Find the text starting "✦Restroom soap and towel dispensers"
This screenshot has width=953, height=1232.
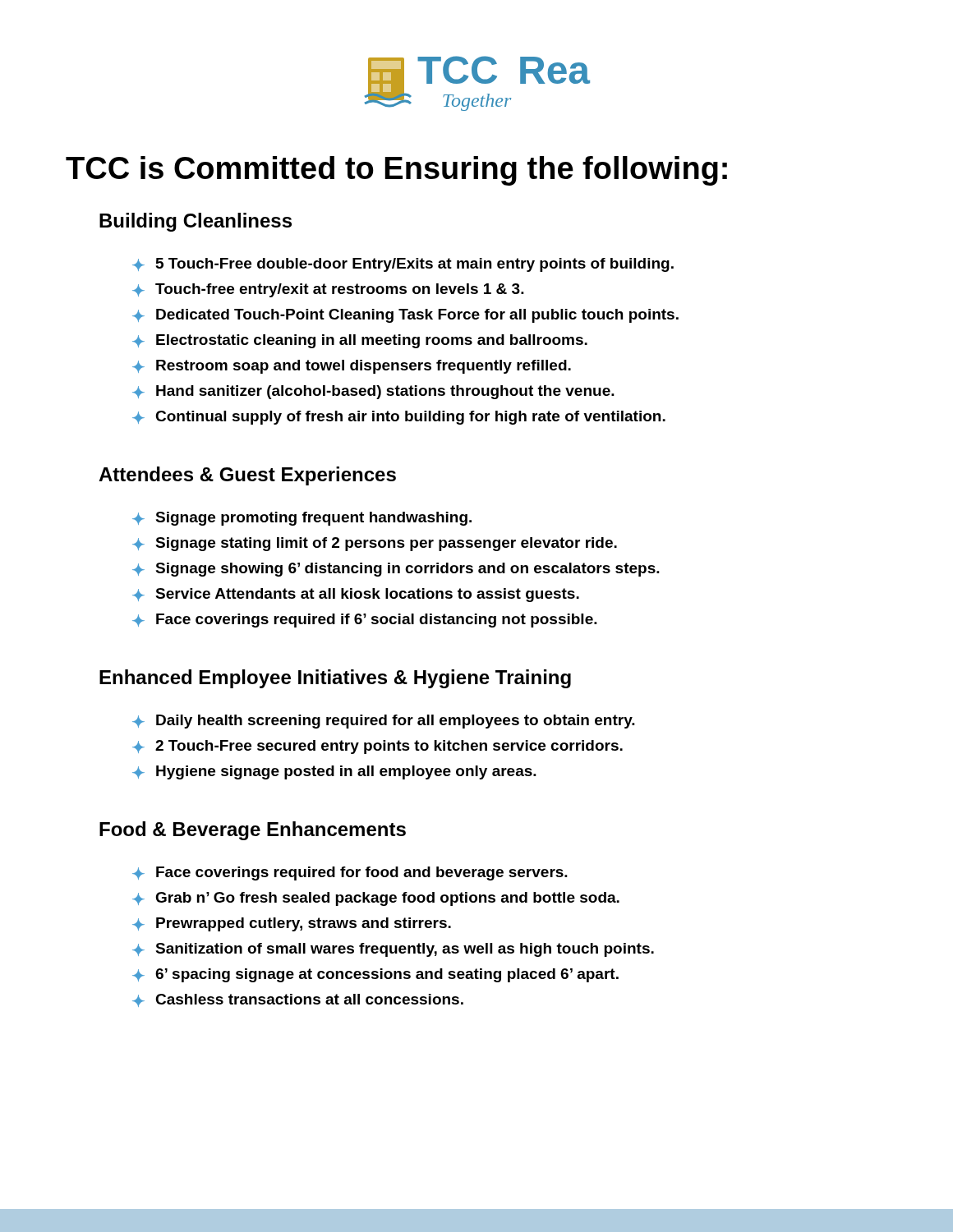[352, 367]
